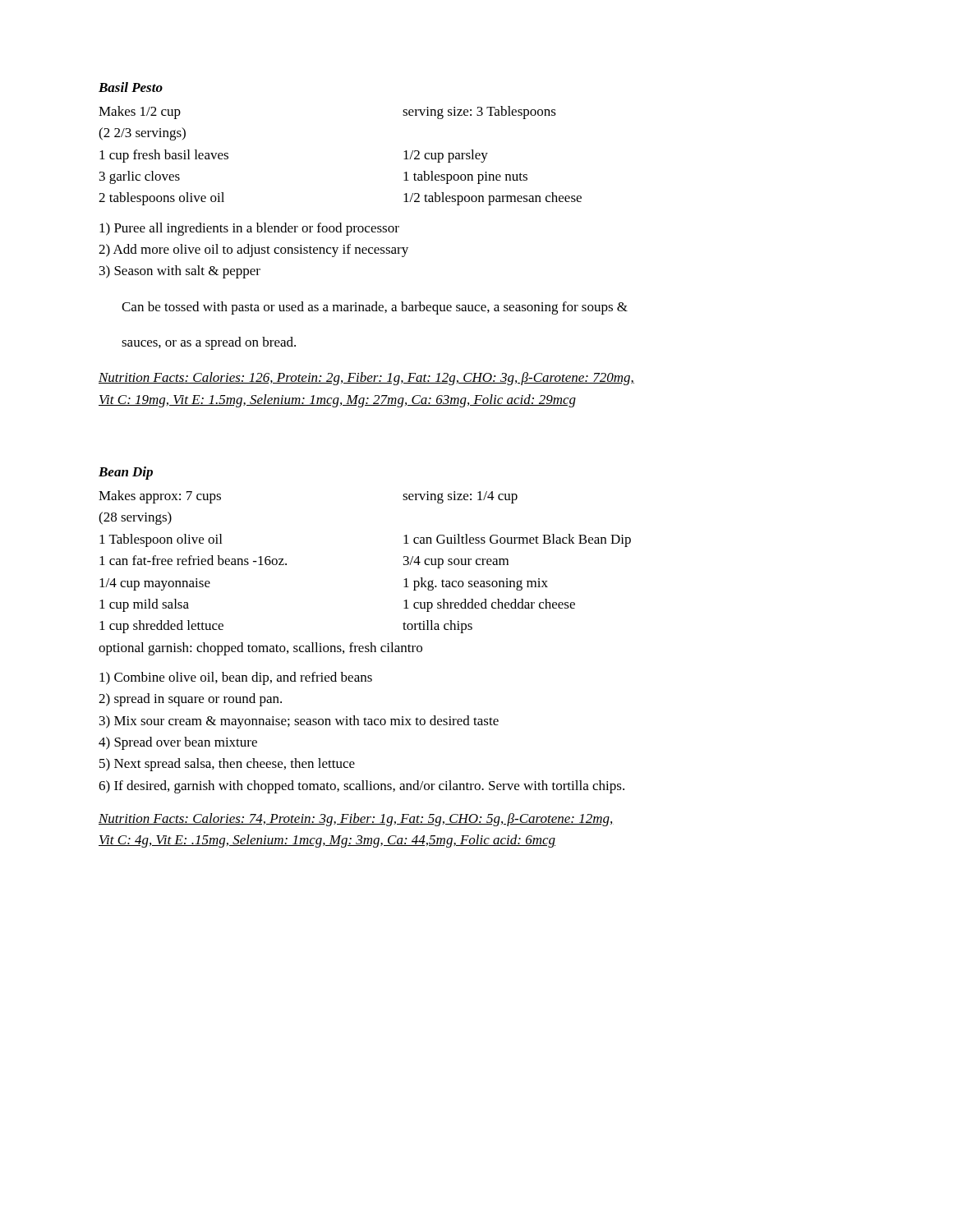Image resolution: width=953 pixels, height=1232 pixels.
Task: Navigate to the text starting "Makes 1/2 cup (2 2/3 servings)"
Action: pyautogui.click(x=476, y=155)
